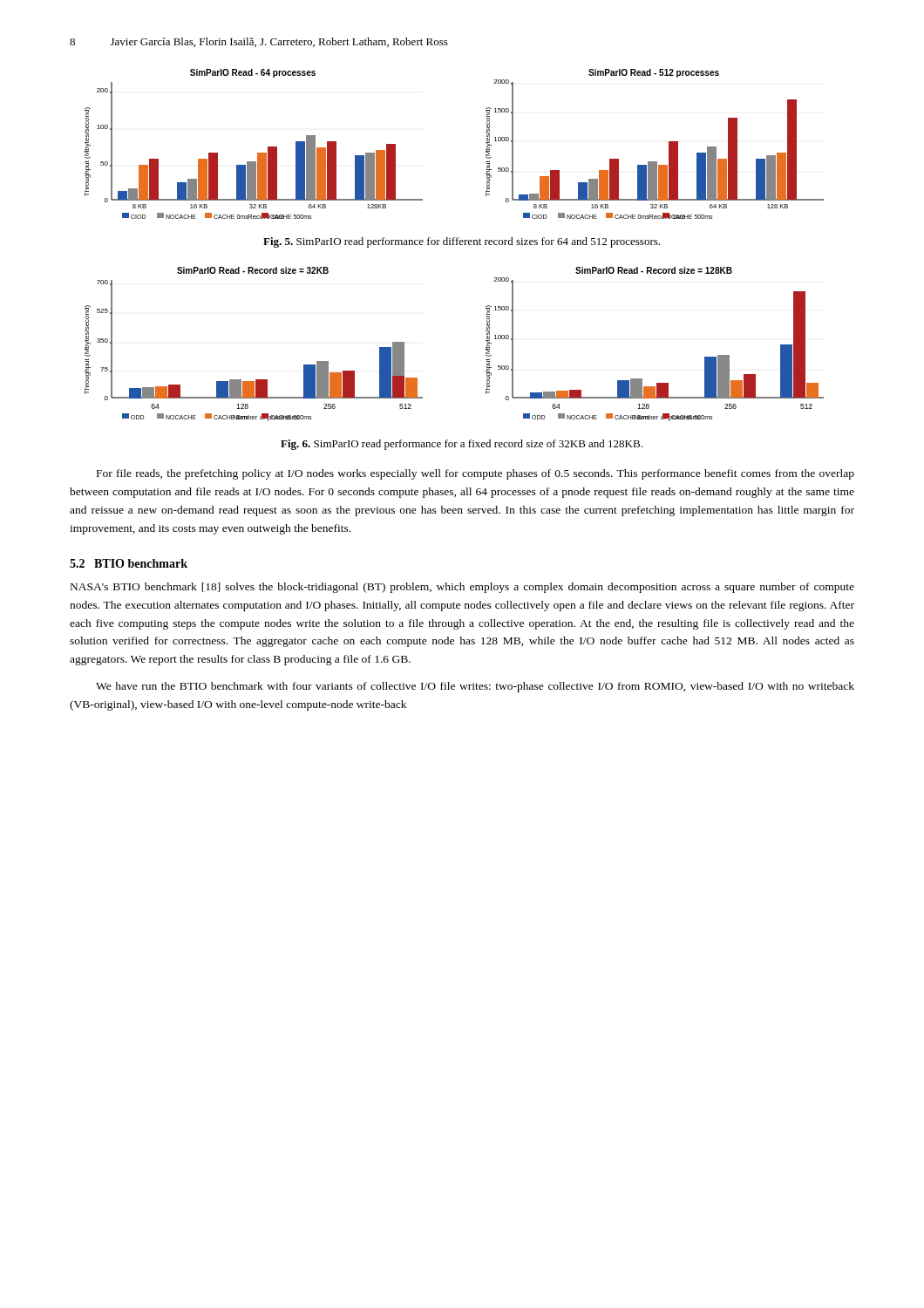Viewport: 924px width, 1308px height.
Task: Where is the passage that starts "We have run the BTIO benchmark with four"?
Action: tap(462, 695)
